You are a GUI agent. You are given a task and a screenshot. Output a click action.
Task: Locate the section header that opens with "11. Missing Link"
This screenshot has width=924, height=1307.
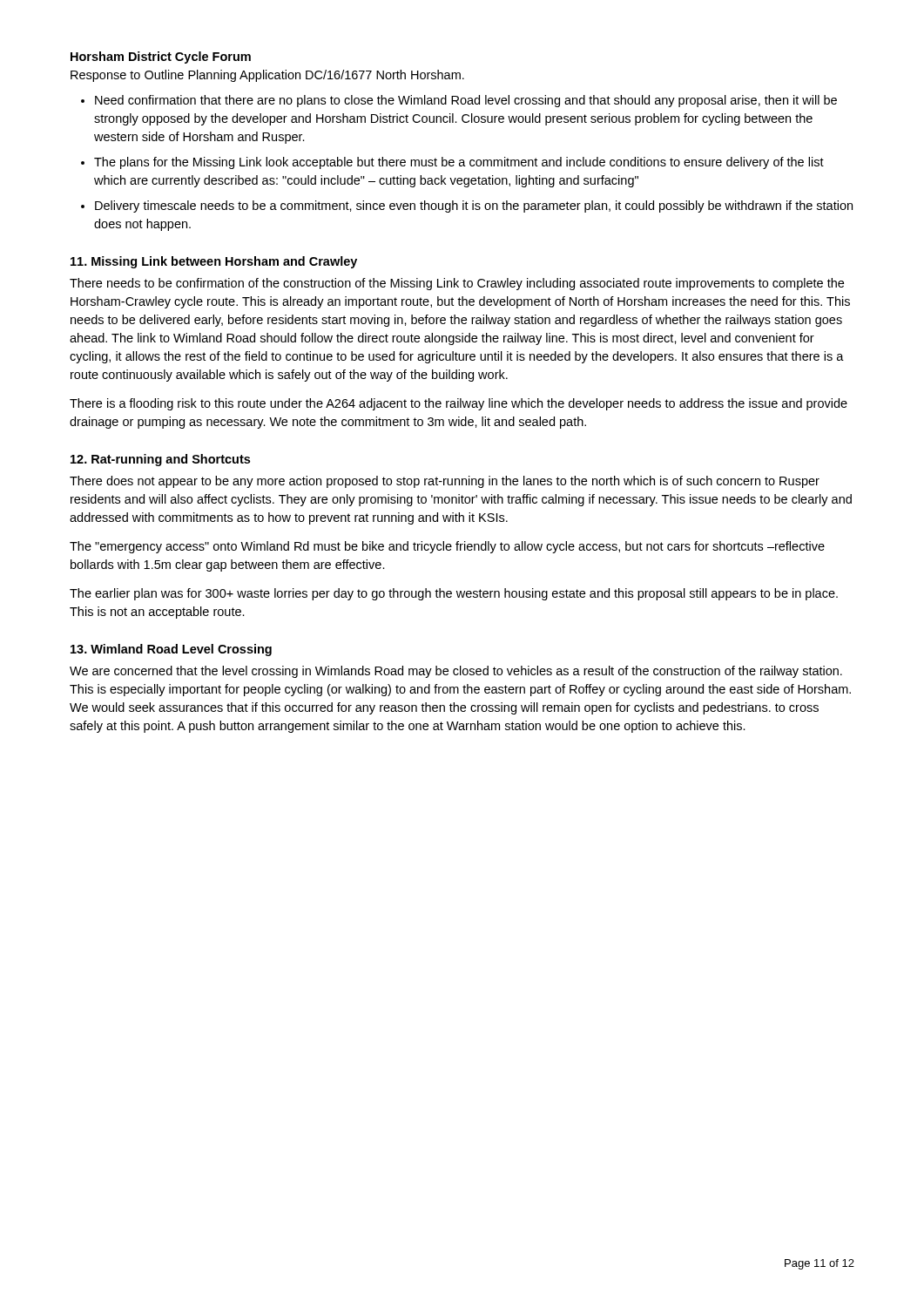[214, 262]
